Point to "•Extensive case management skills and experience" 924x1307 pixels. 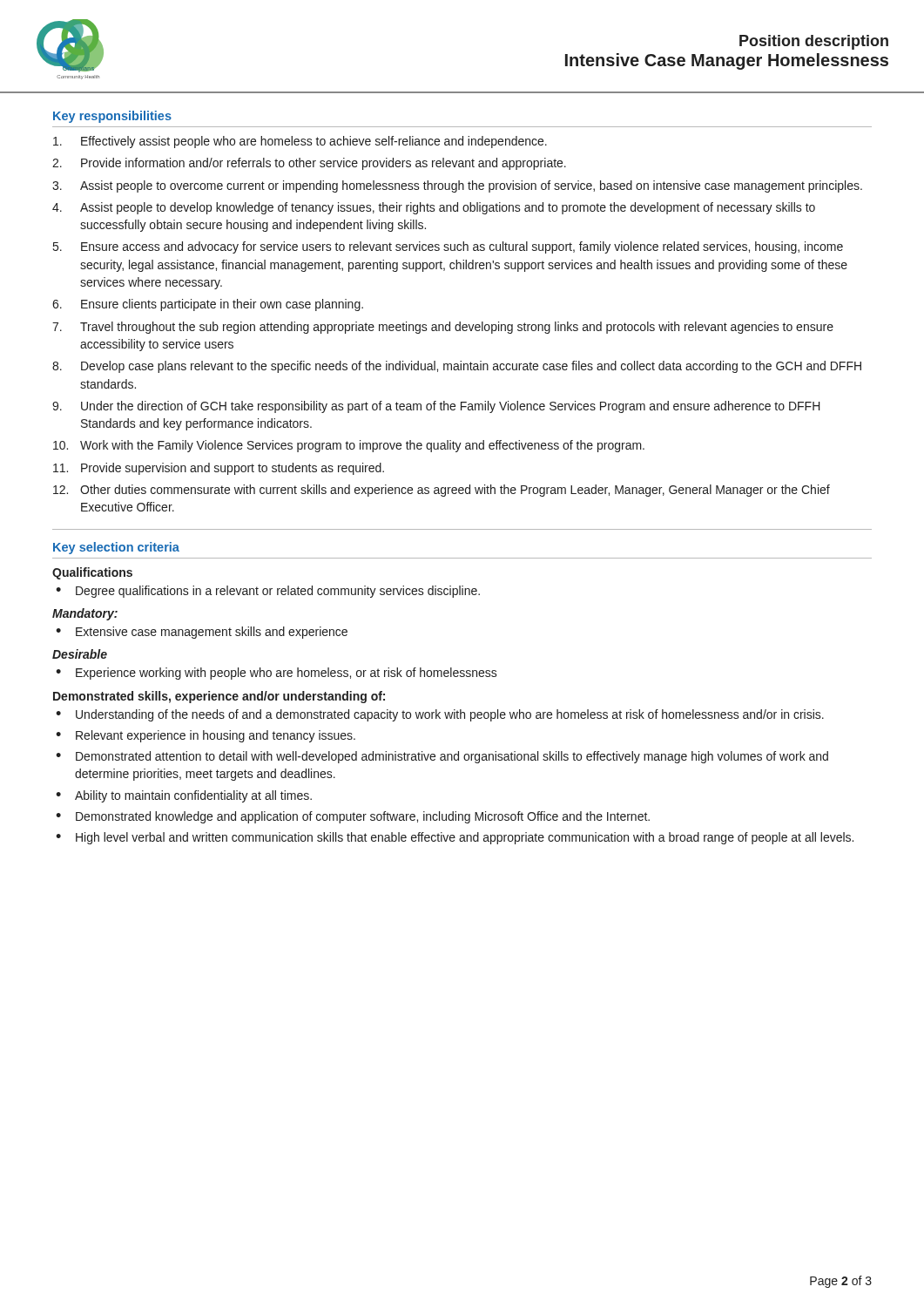point(202,633)
